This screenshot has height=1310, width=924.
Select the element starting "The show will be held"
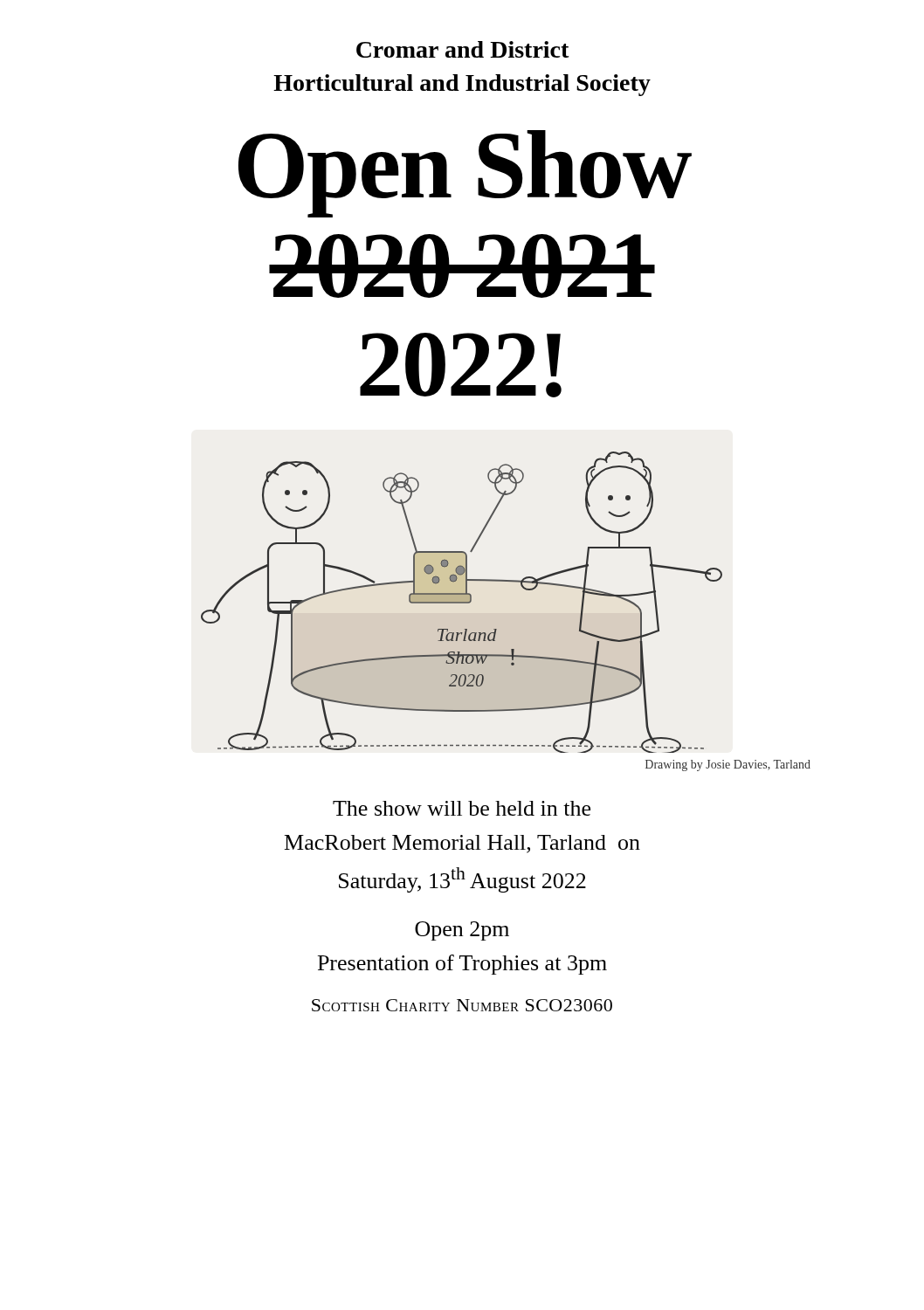pos(462,844)
